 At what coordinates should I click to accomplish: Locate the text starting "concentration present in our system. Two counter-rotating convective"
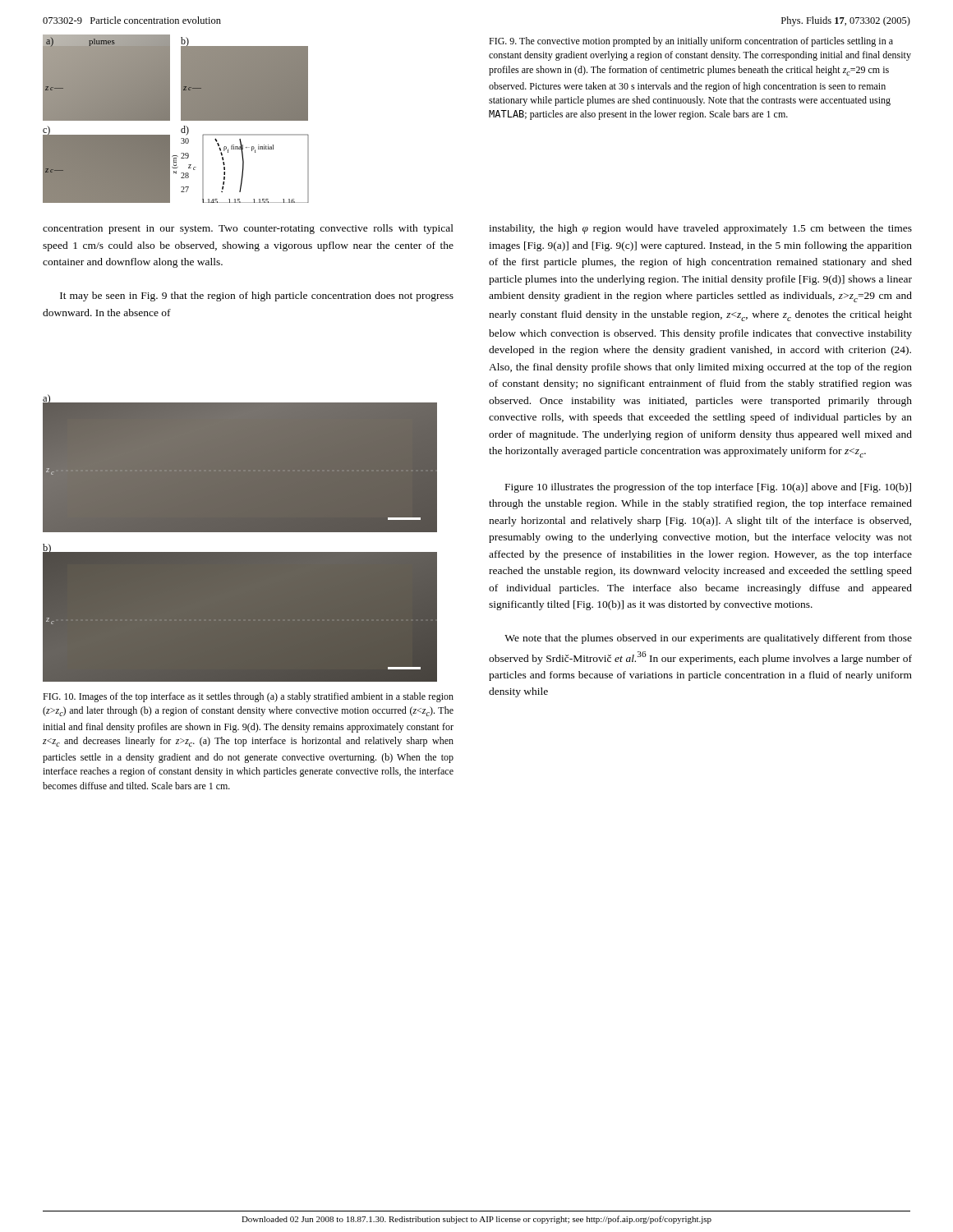[x=248, y=229]
